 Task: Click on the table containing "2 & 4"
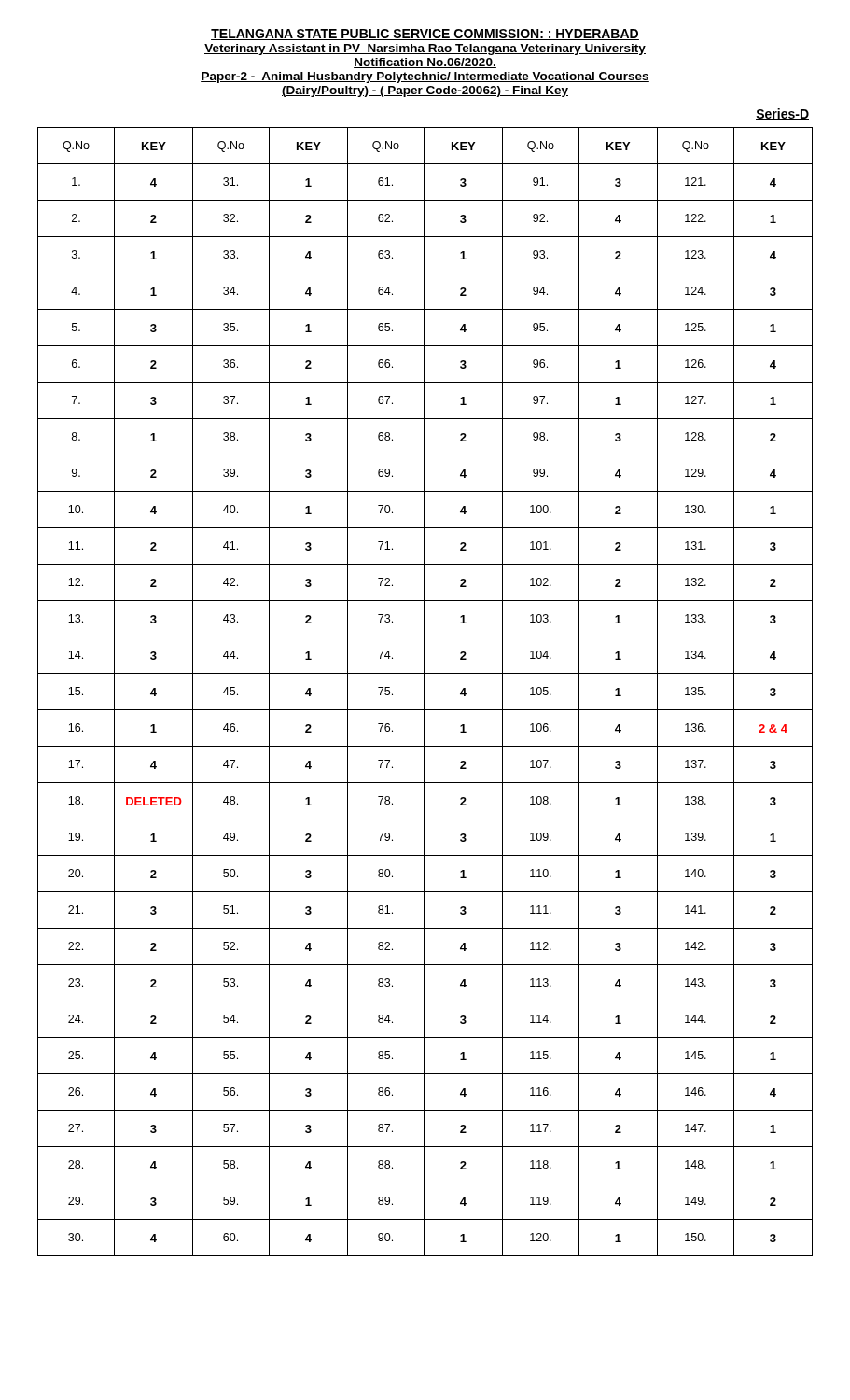point(425,692)
